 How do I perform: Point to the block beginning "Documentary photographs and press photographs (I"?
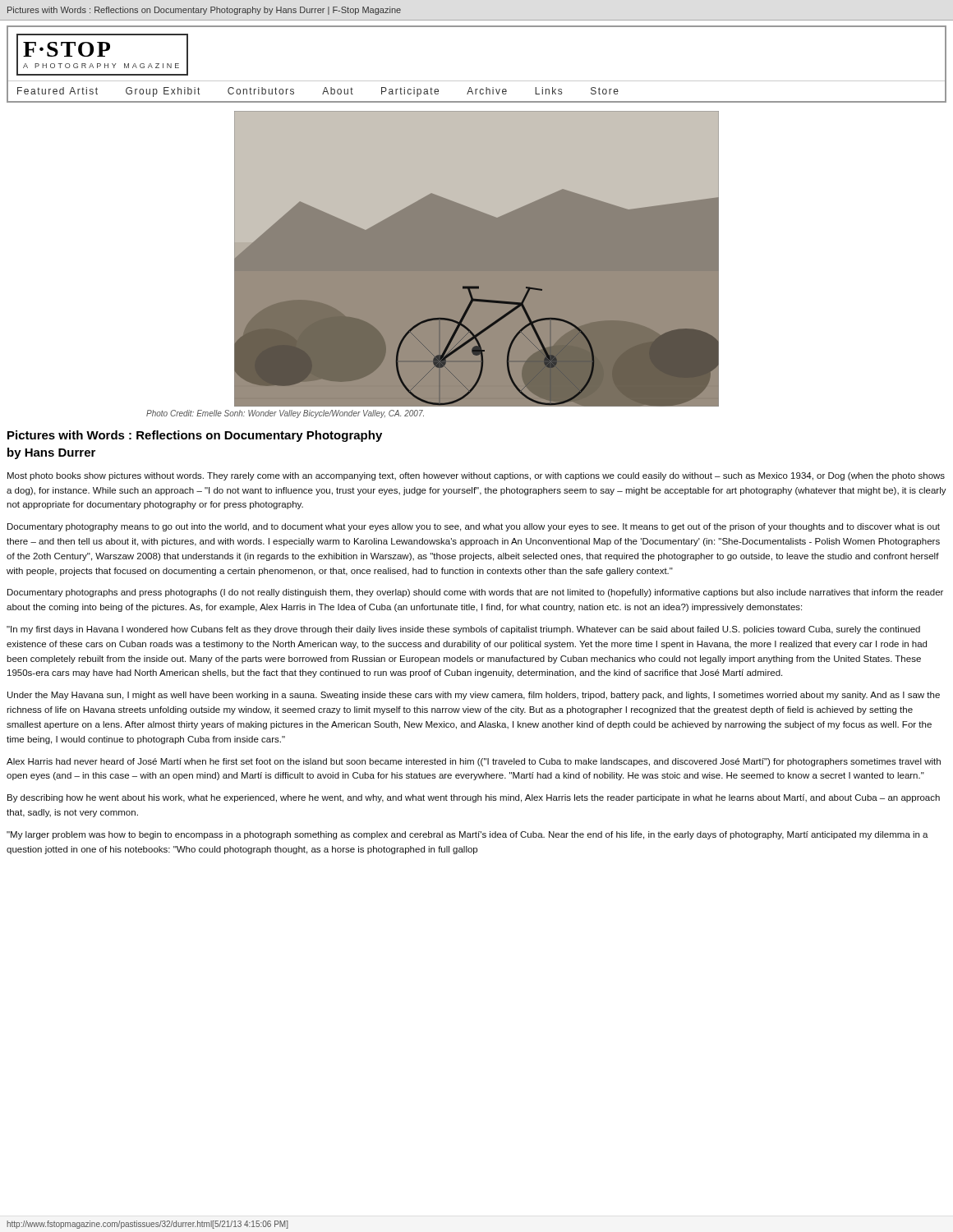pos(475,600)
